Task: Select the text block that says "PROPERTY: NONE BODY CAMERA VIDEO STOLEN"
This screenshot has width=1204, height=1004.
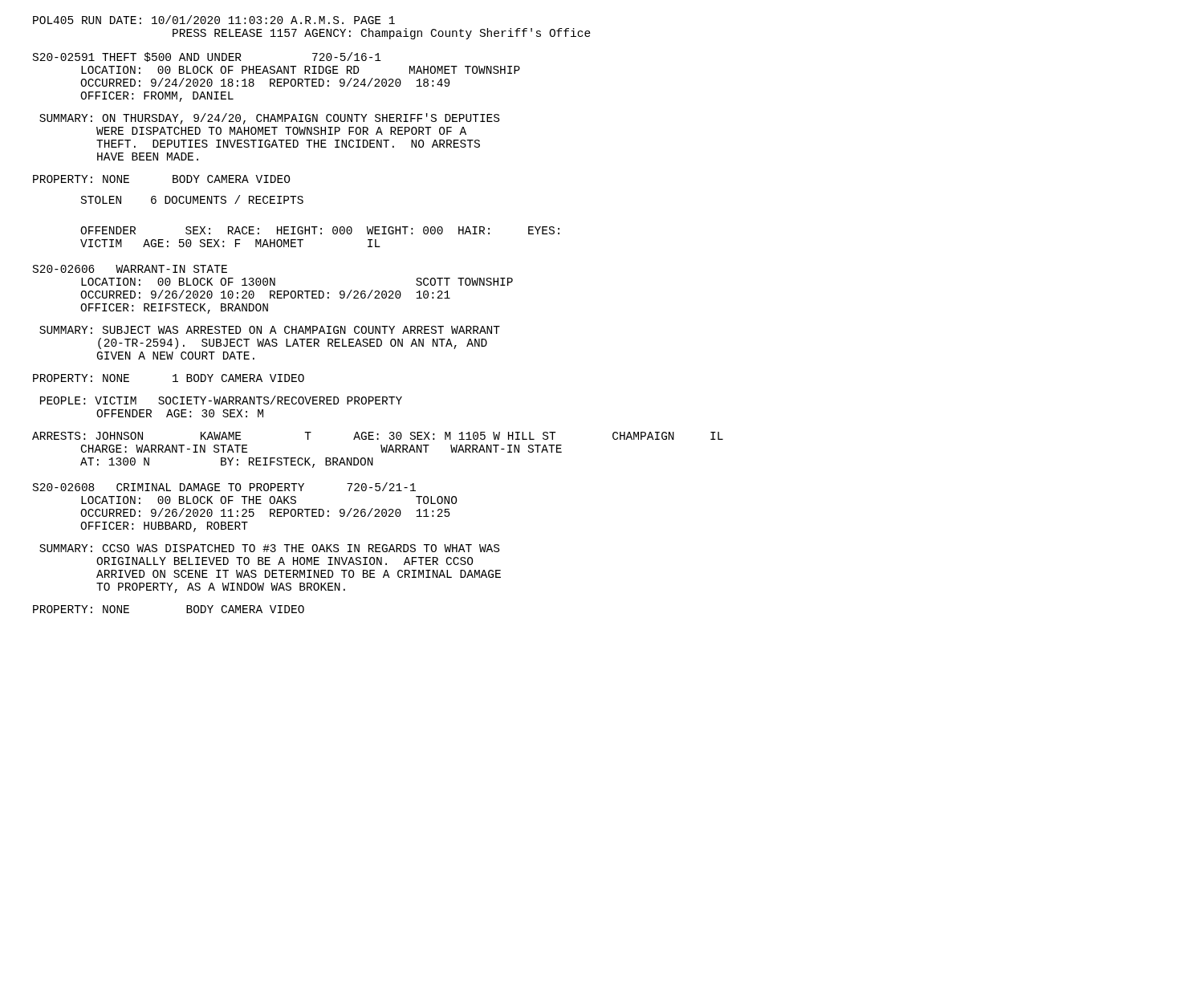Action: coord(64,179)
